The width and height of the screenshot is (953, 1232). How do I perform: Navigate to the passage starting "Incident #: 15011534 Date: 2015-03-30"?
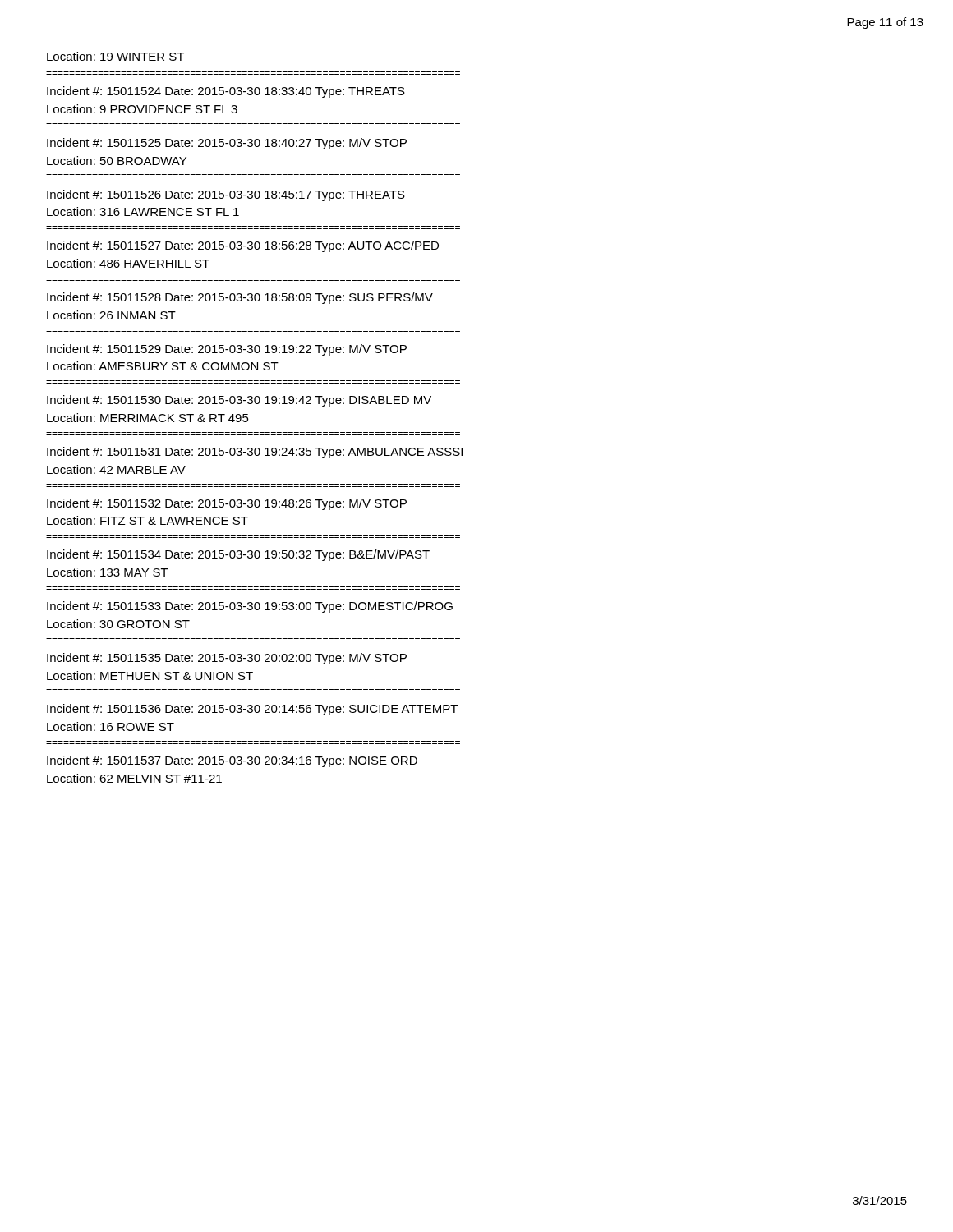(238, 555)
